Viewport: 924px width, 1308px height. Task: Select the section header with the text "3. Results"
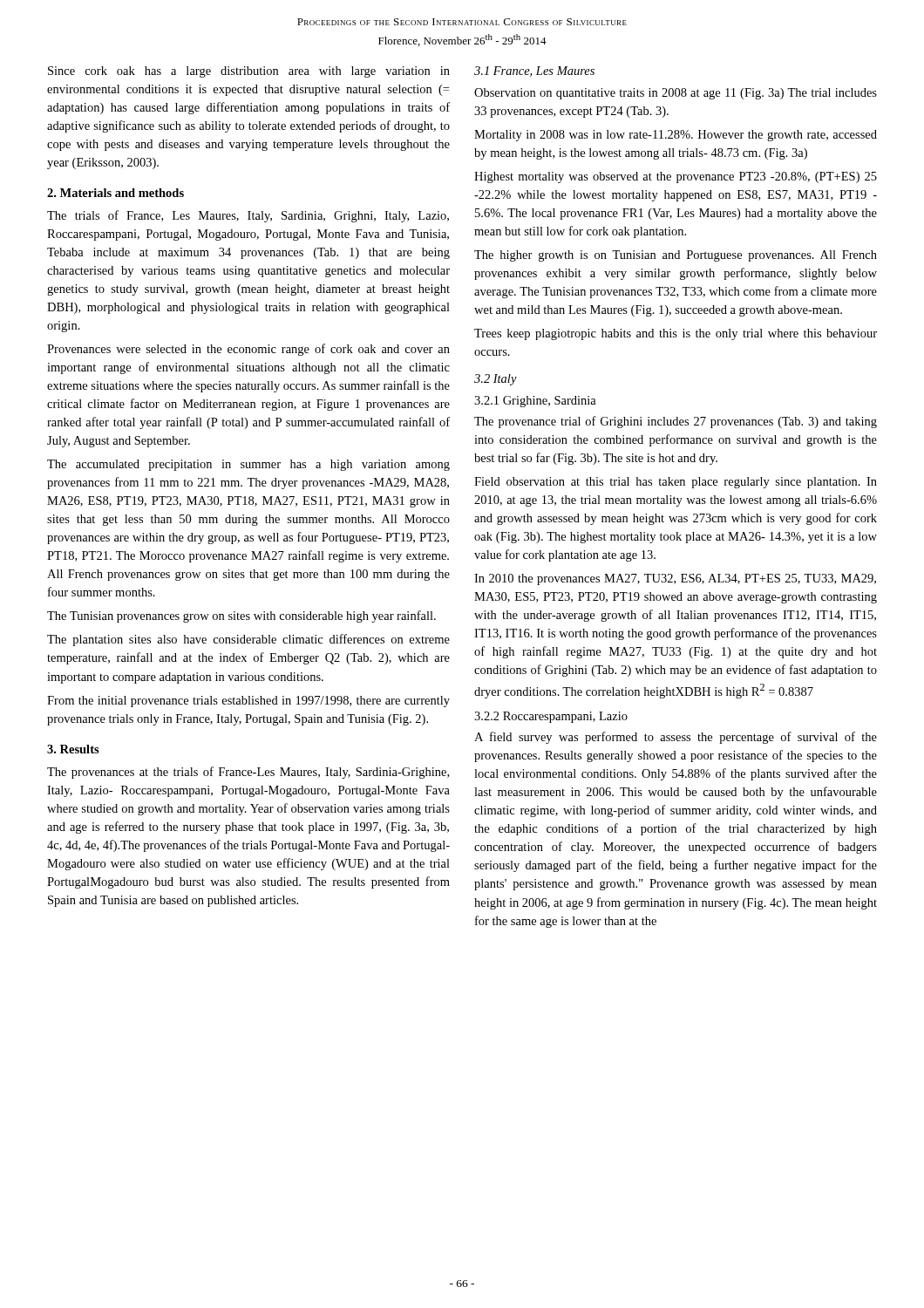pyautogui.click(x=73, y=749)
